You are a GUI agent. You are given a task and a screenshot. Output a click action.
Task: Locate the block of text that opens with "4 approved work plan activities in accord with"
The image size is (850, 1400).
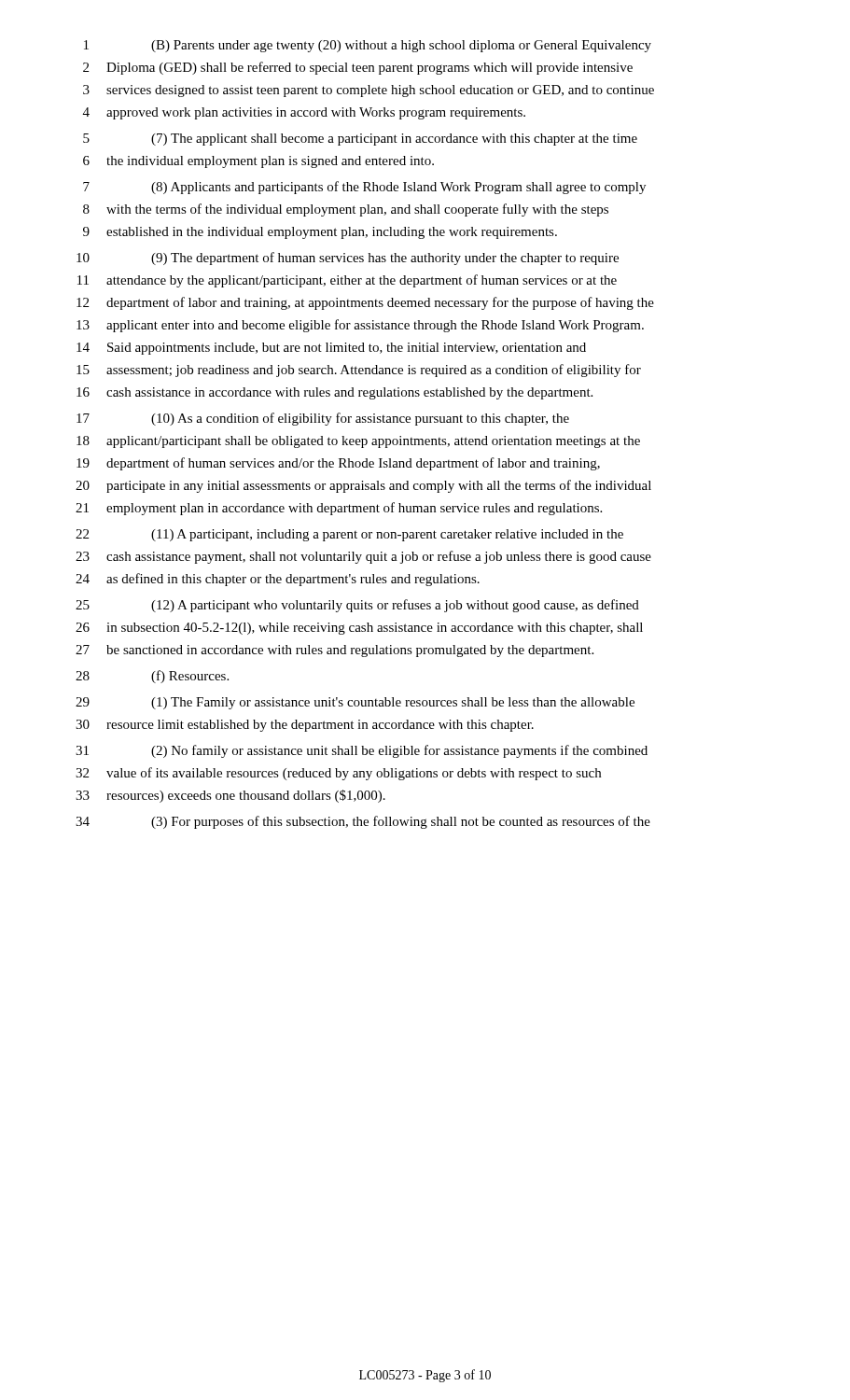[x=425, y=112]
